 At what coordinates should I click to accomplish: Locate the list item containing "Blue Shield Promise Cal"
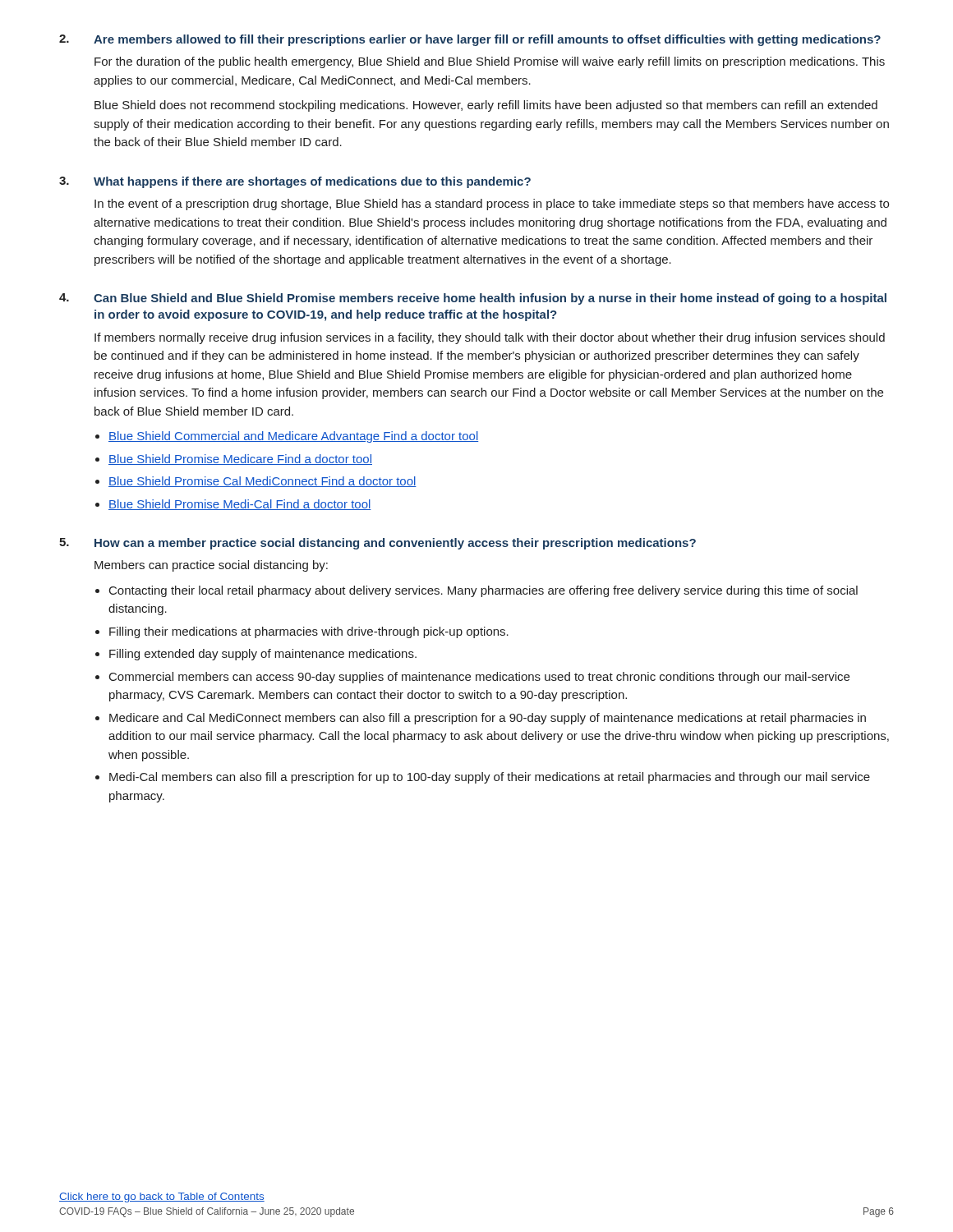pos(262,481)
